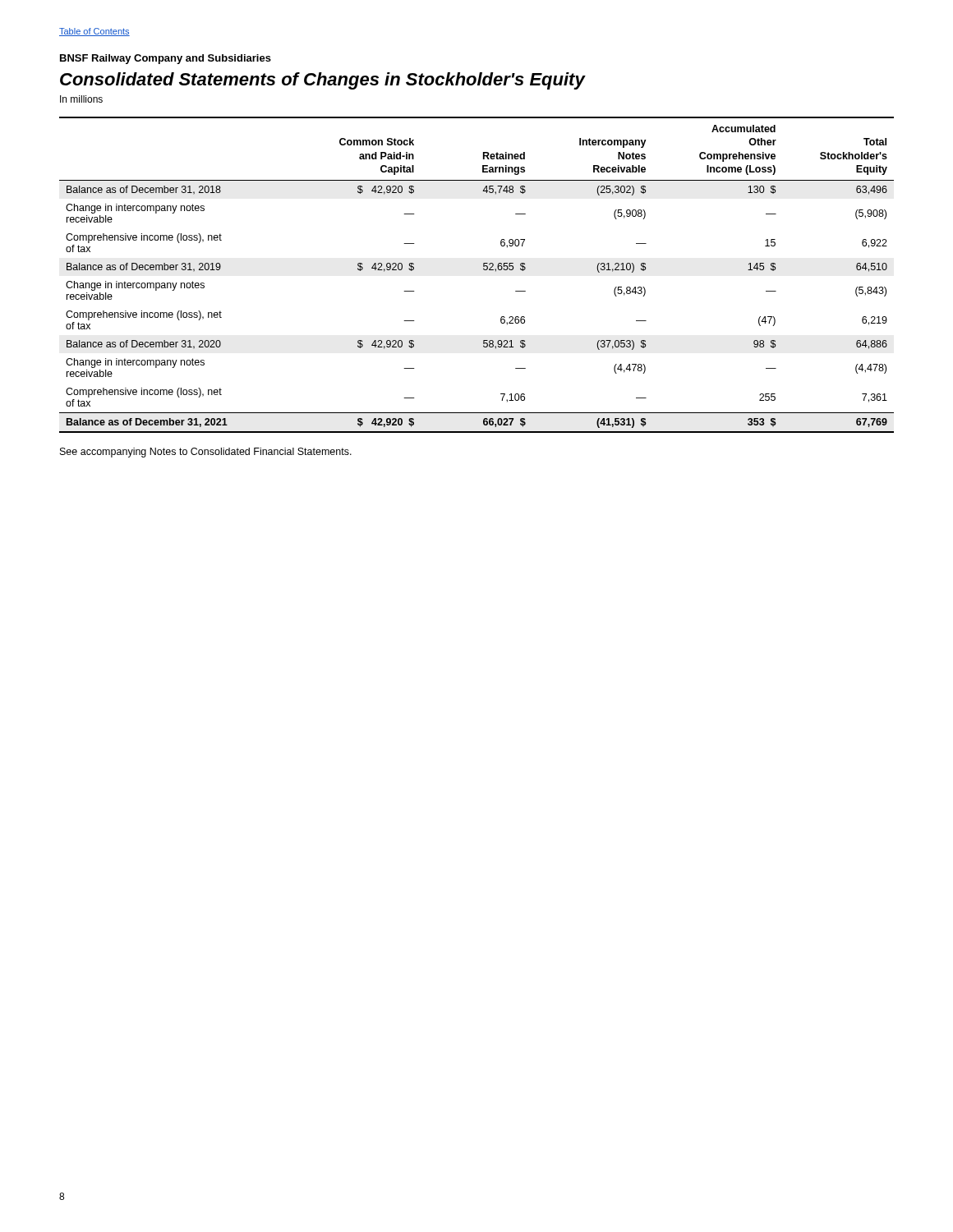Select the table that reads "Balance as of"
Screen dimensions: 1232x953
click(476, 275)
